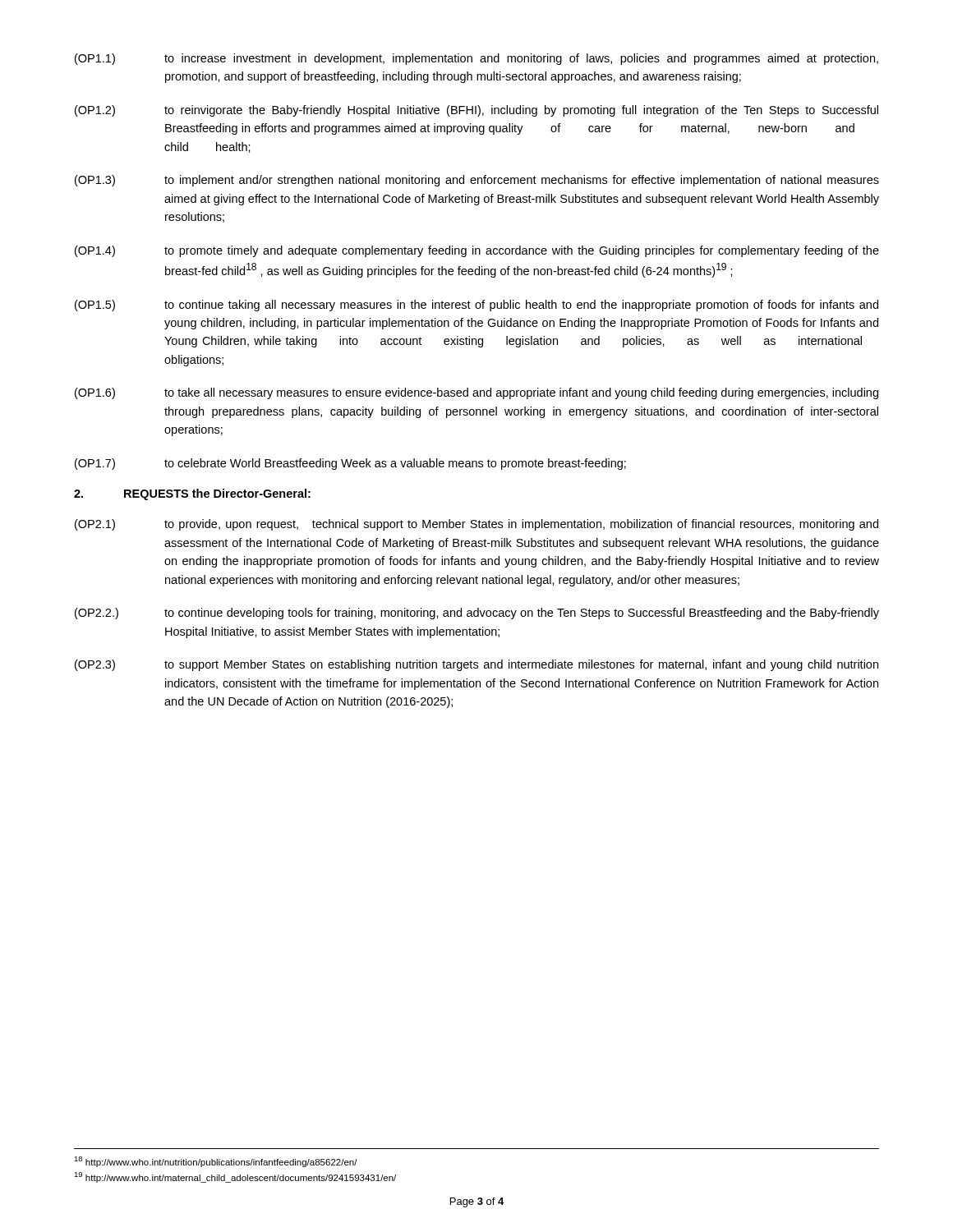The image size is (953, 1232).
Task: Select the passage starting "(OP1.2) to reinvigorate the Baby-friendly"
Action: [x=476, y=129]
